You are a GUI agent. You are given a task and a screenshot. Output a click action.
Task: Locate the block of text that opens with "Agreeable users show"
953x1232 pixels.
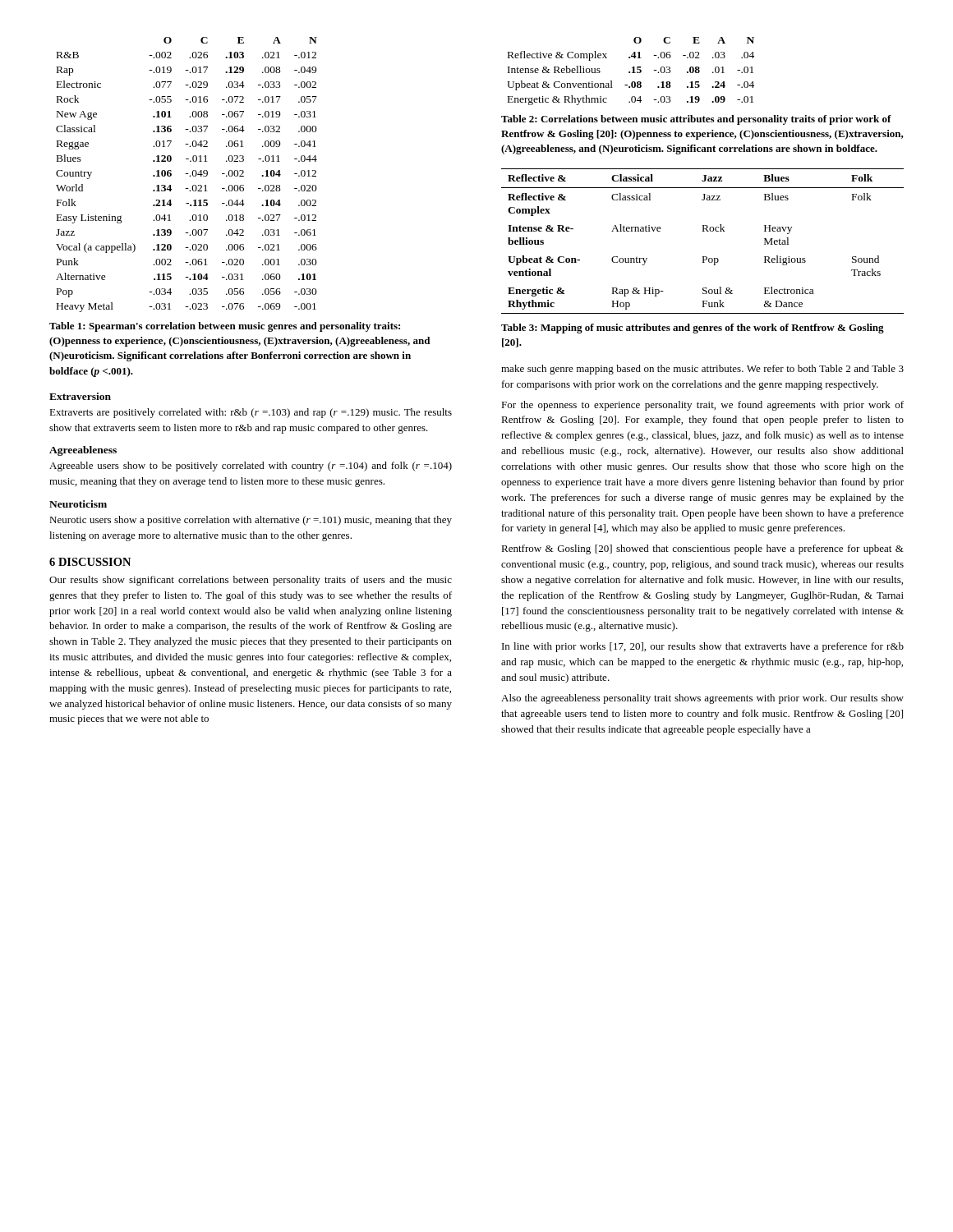pyautogui.click(x=251, y=473)
